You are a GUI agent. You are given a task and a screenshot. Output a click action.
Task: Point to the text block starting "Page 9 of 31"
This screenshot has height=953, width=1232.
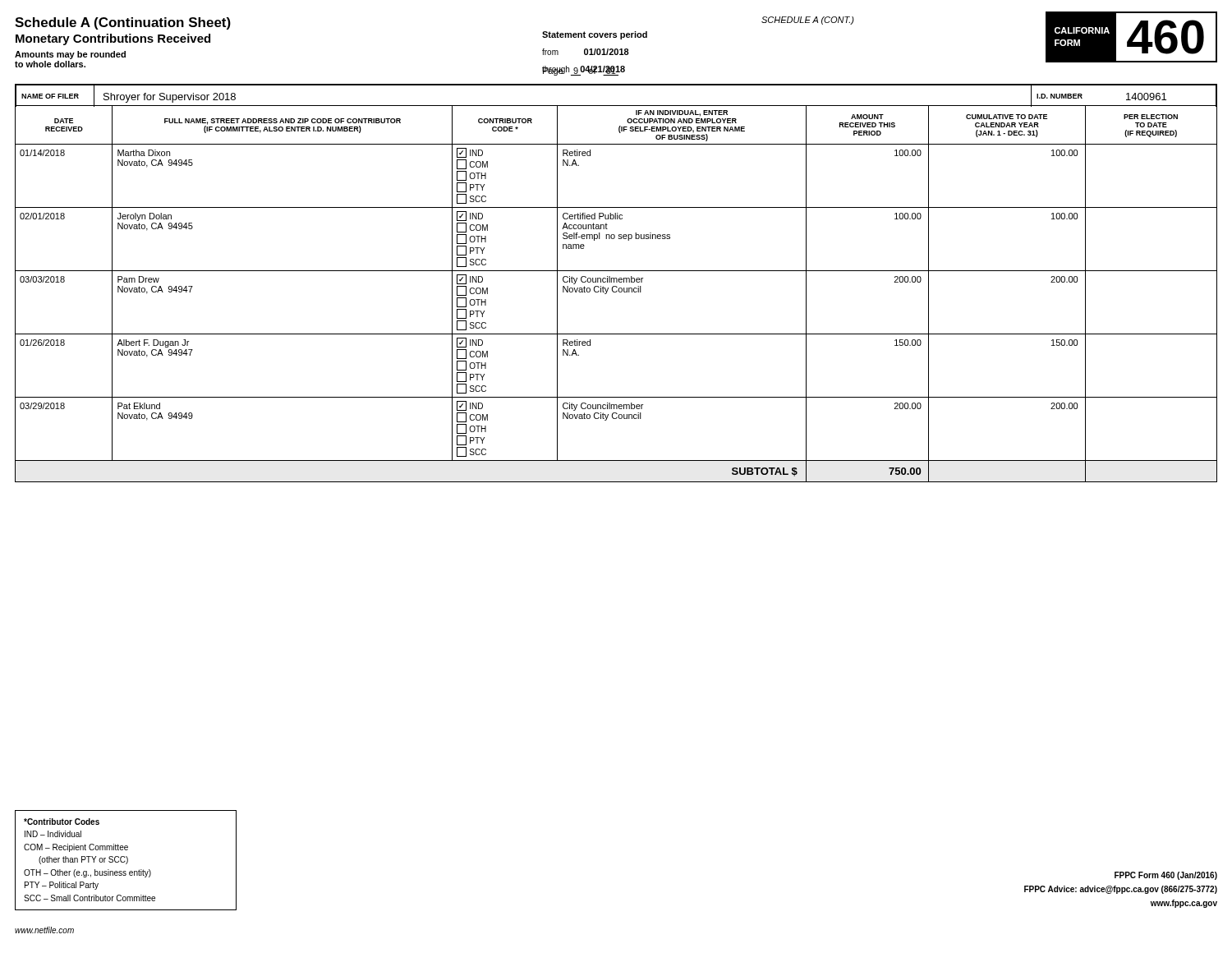click(580, 71)
